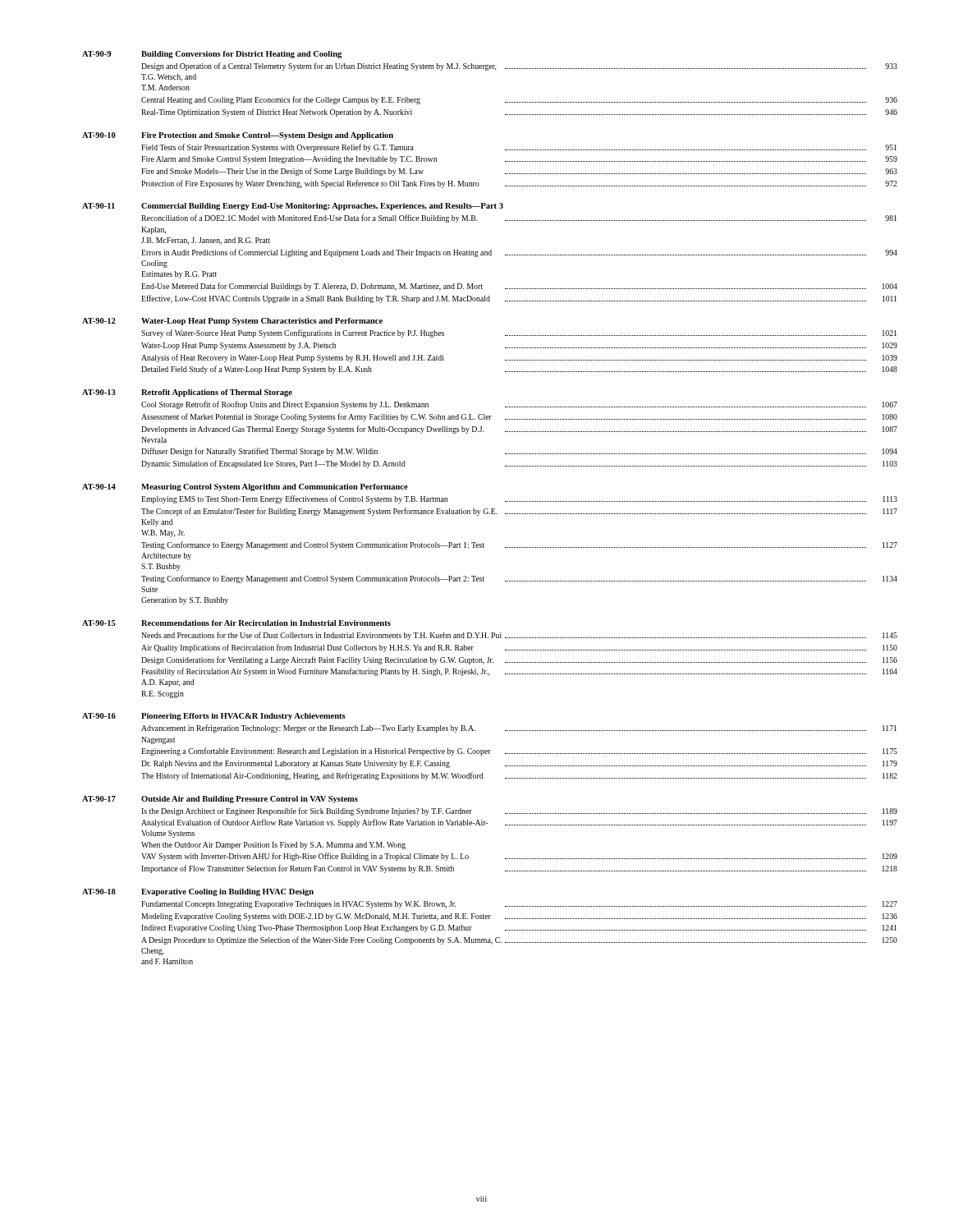Navigate to the element starting "Errors in Audit"
963x1232 pixels.
click(x=519, y=263)
